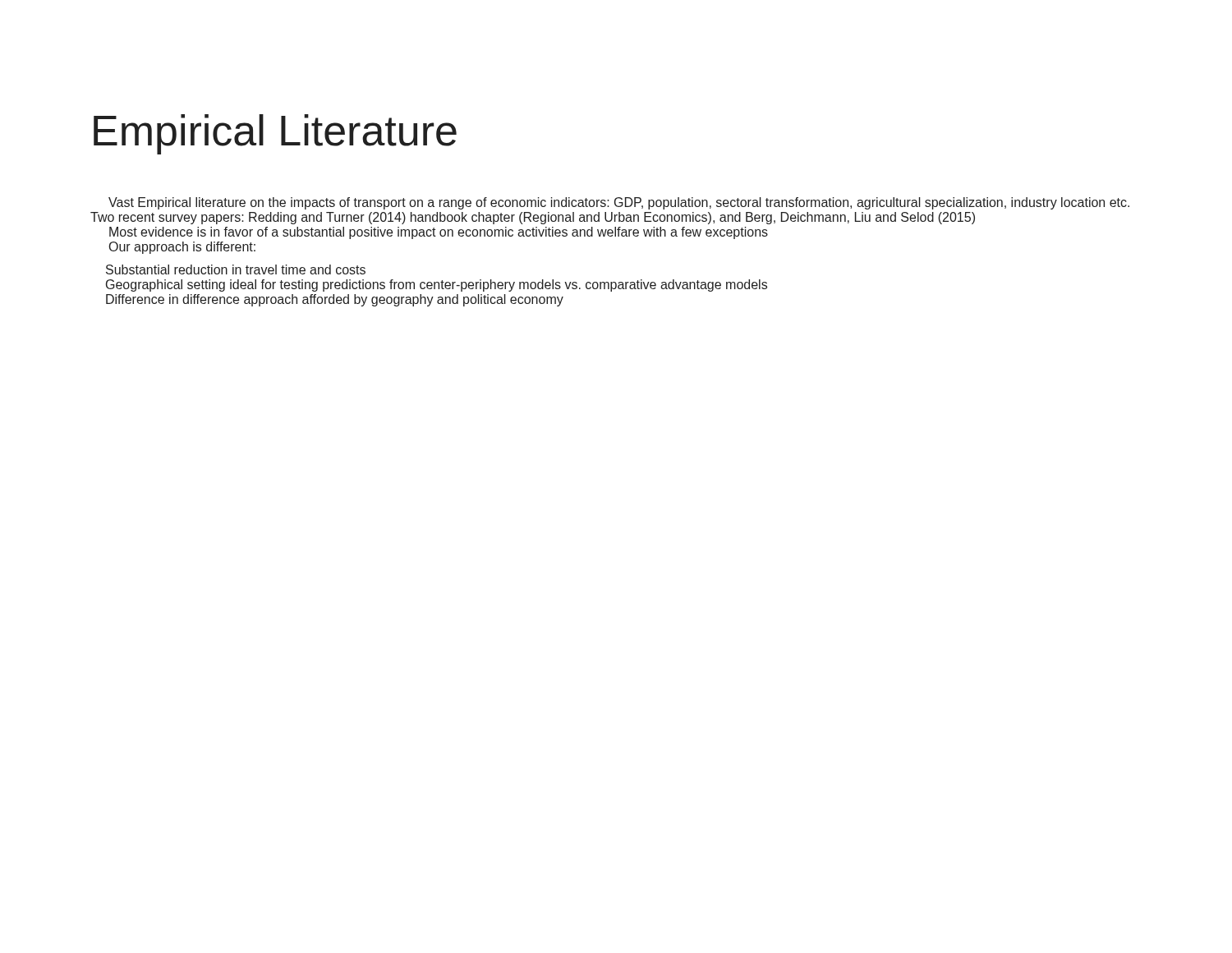The image size is (1232, 953).
Task: Where is the passage that starts "Substantial reduction in travel time"?
Action: pyautogui.click(x=616, y=270)
